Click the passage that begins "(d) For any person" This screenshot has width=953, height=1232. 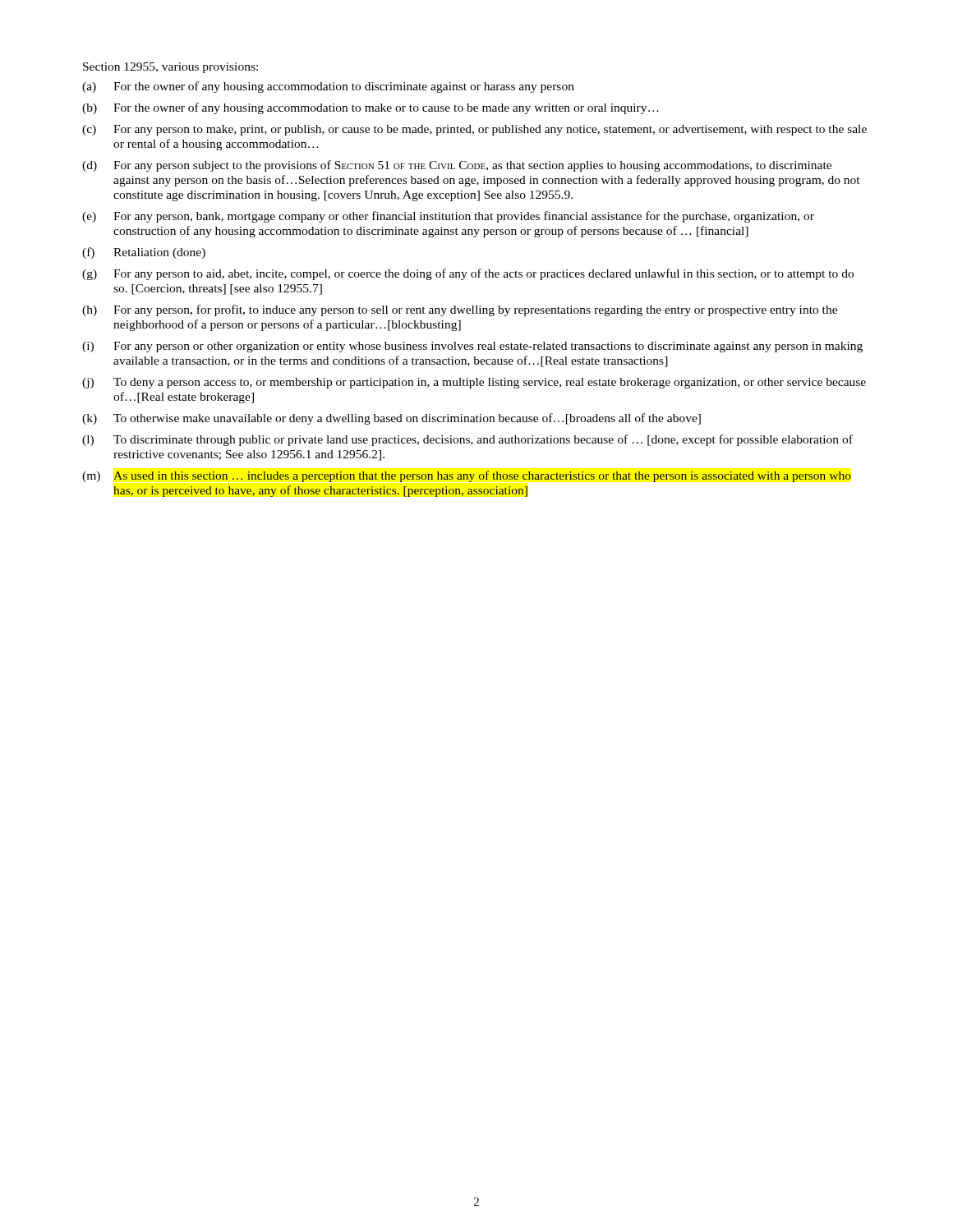point(476,180)
